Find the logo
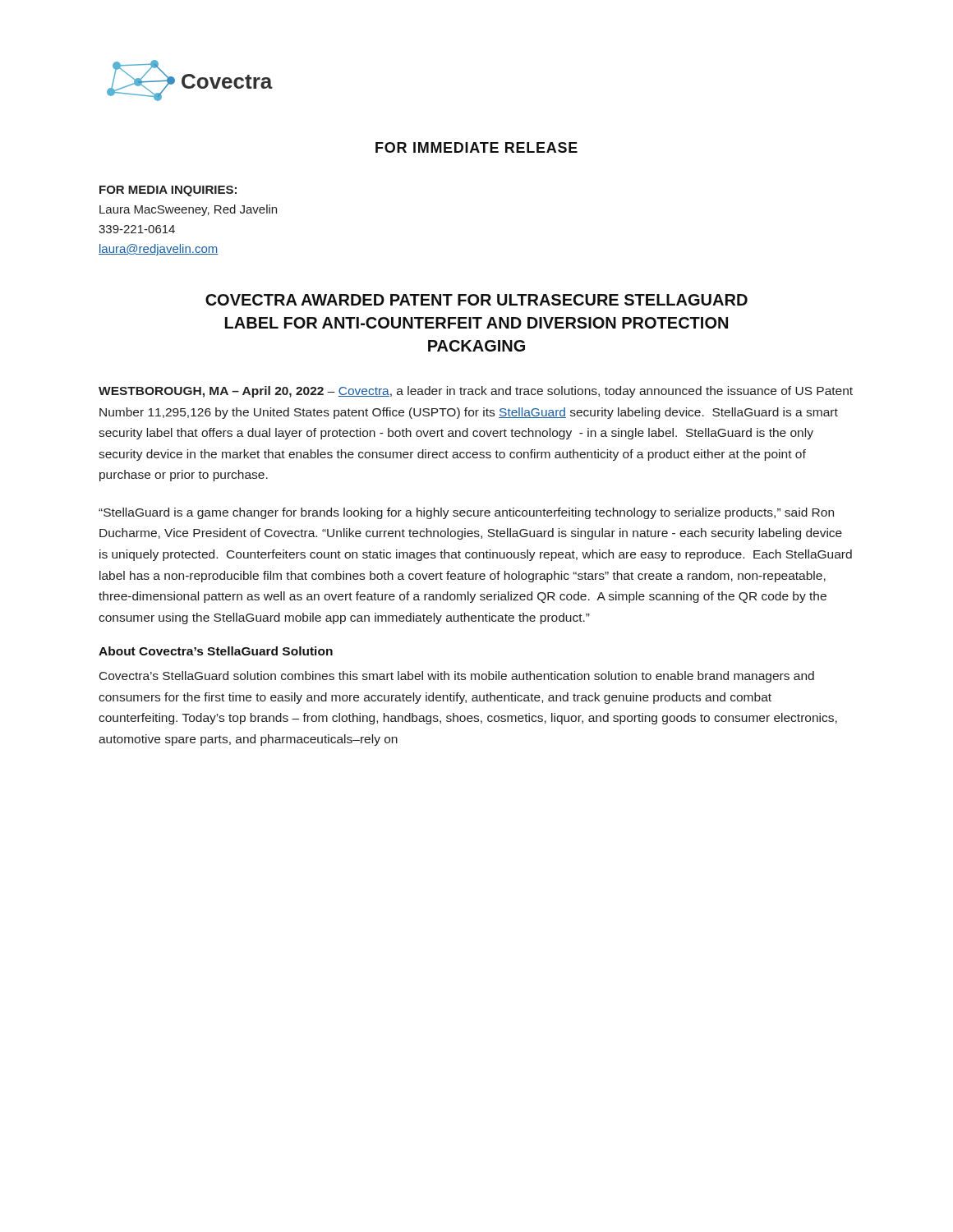 [476, 82]
